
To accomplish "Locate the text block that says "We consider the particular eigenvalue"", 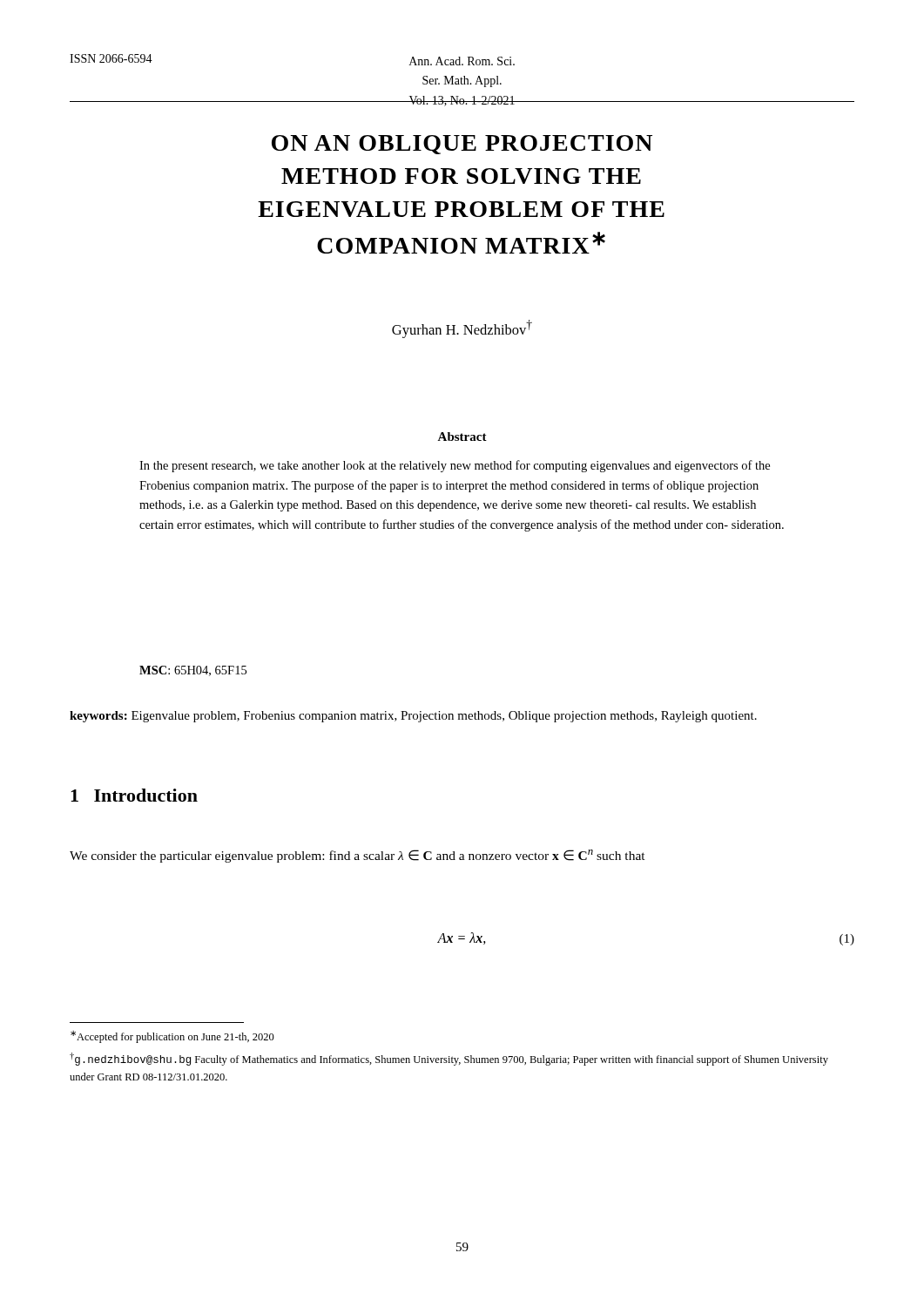I will point(357,854).
